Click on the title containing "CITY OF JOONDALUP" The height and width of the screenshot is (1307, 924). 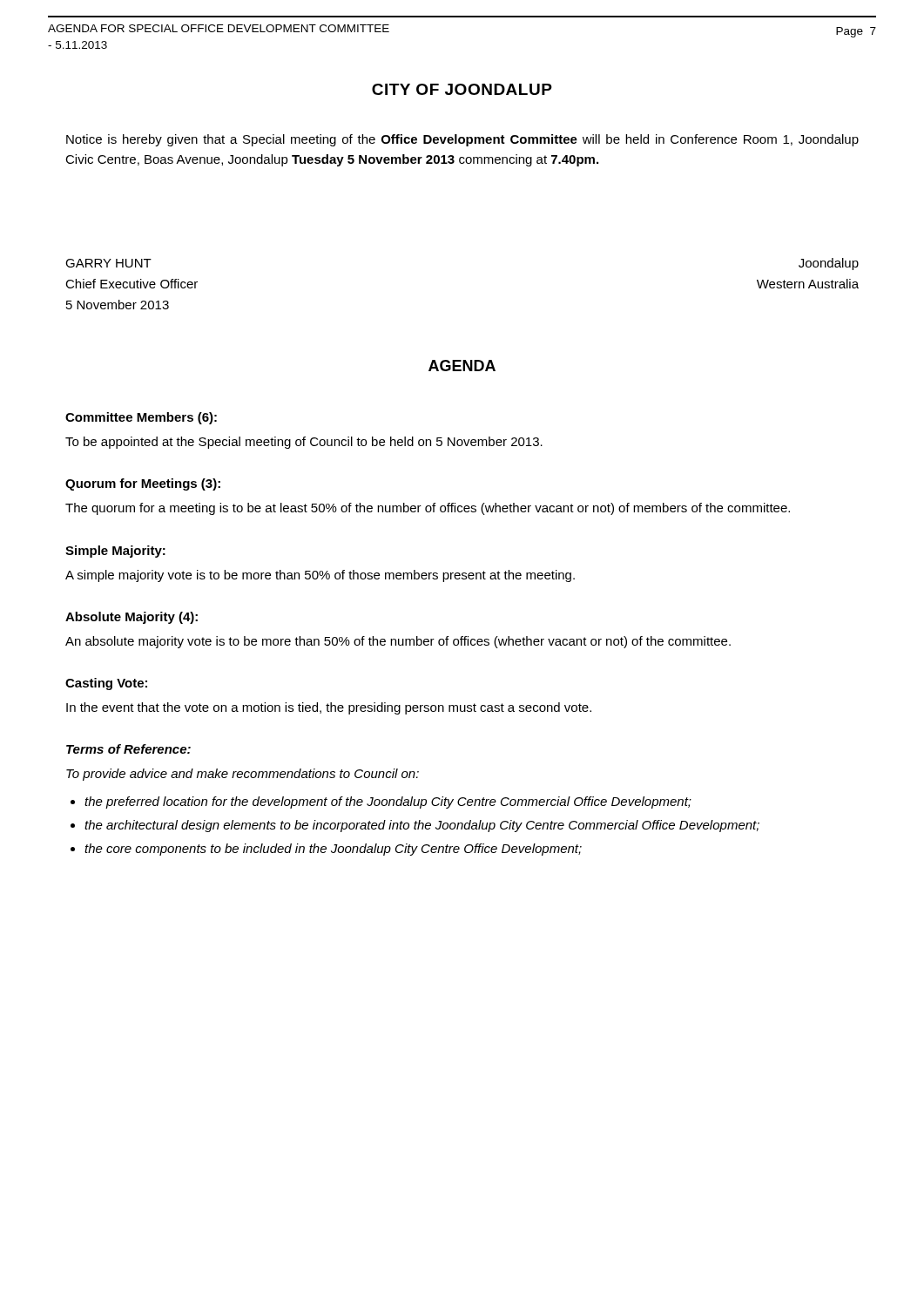click(462, 89)
